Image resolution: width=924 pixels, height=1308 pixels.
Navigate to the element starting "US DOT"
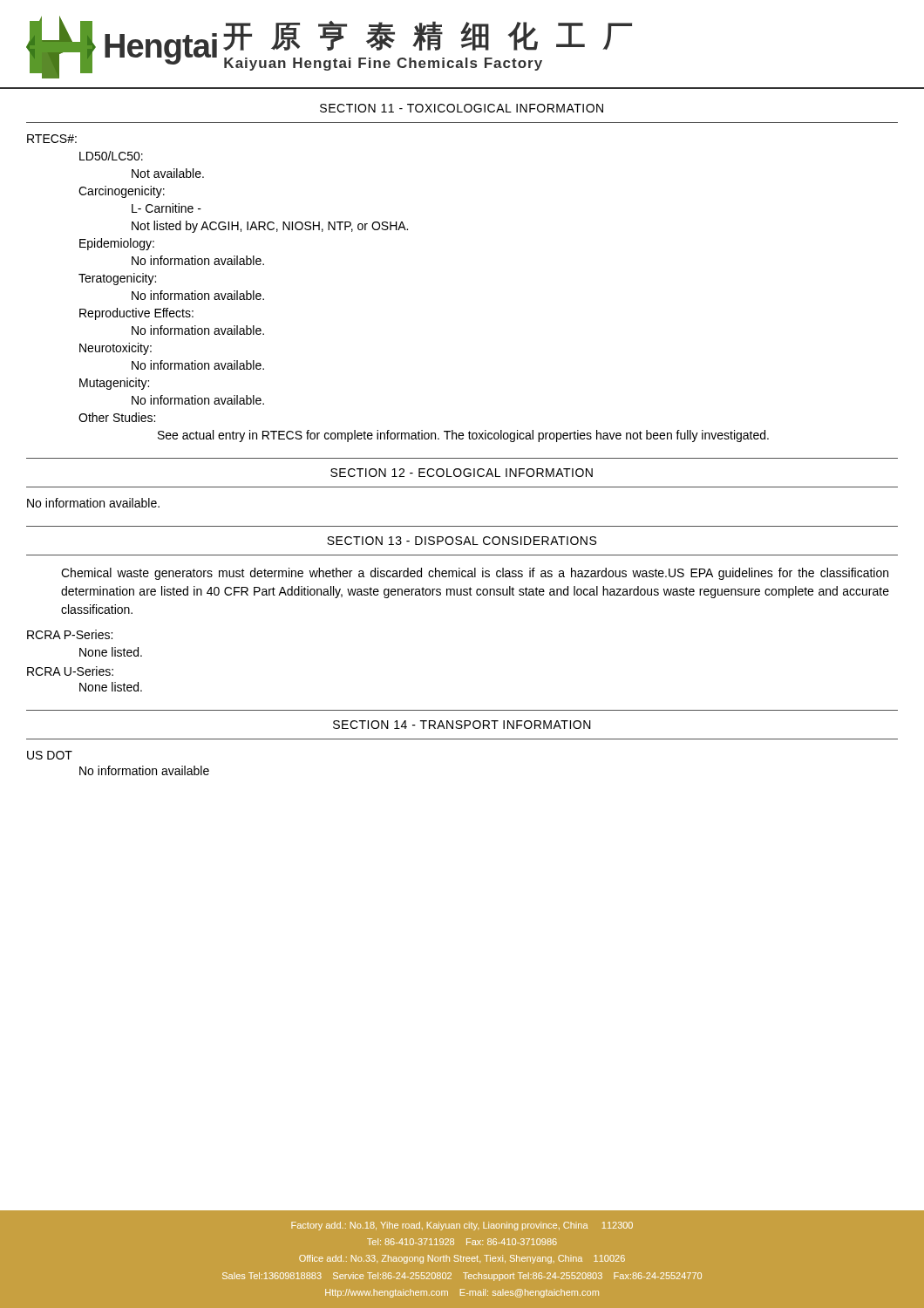[49, 755]
